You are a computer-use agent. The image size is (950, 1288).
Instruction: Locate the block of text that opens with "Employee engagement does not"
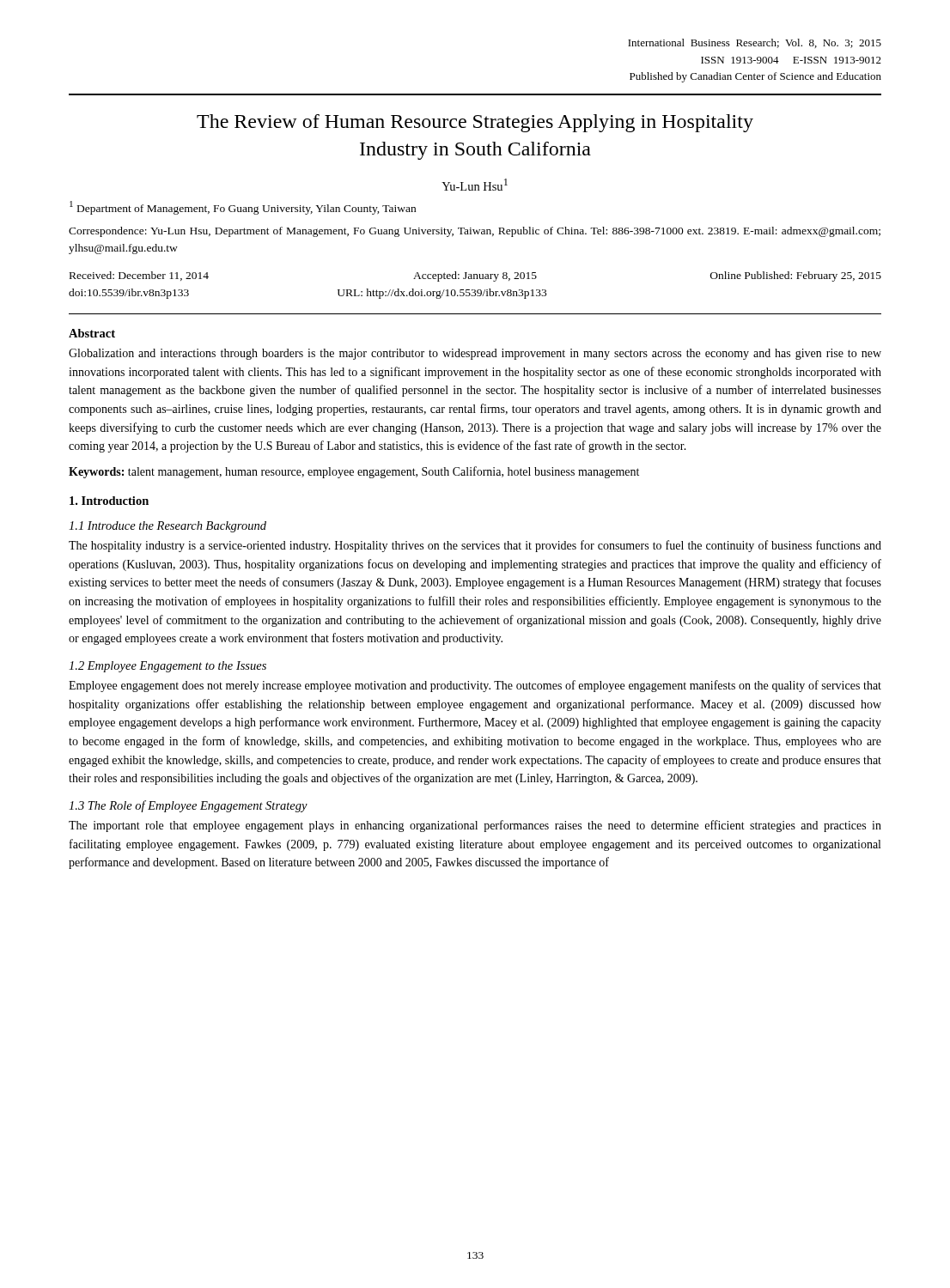pyautogui.click(x=475, y=732)
